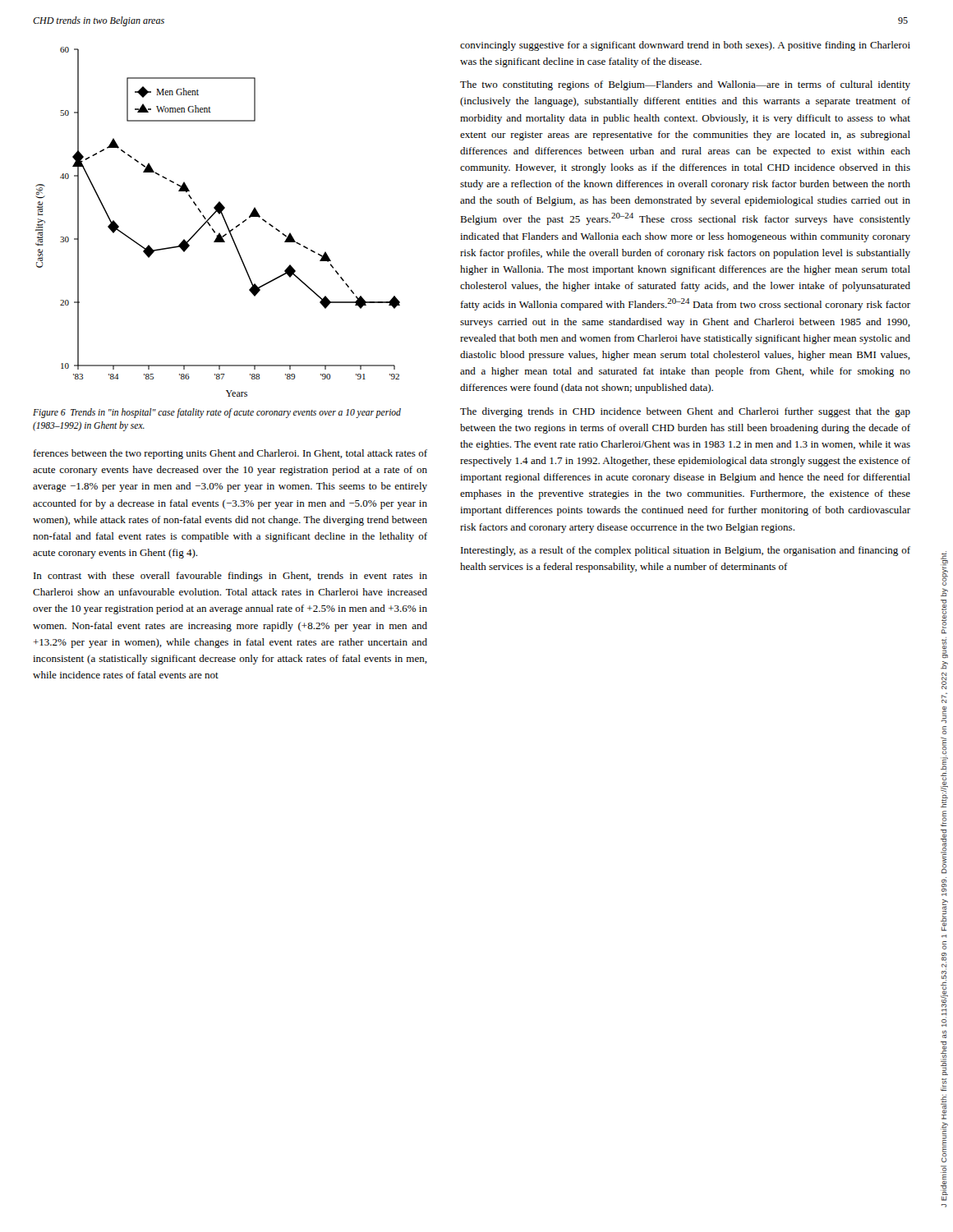The width and height of the screenshot is (953, 1232).
Task: Point to the block beginning "convincingly suggestive for a significant downward trend"
Action: [x=685, y=306]
